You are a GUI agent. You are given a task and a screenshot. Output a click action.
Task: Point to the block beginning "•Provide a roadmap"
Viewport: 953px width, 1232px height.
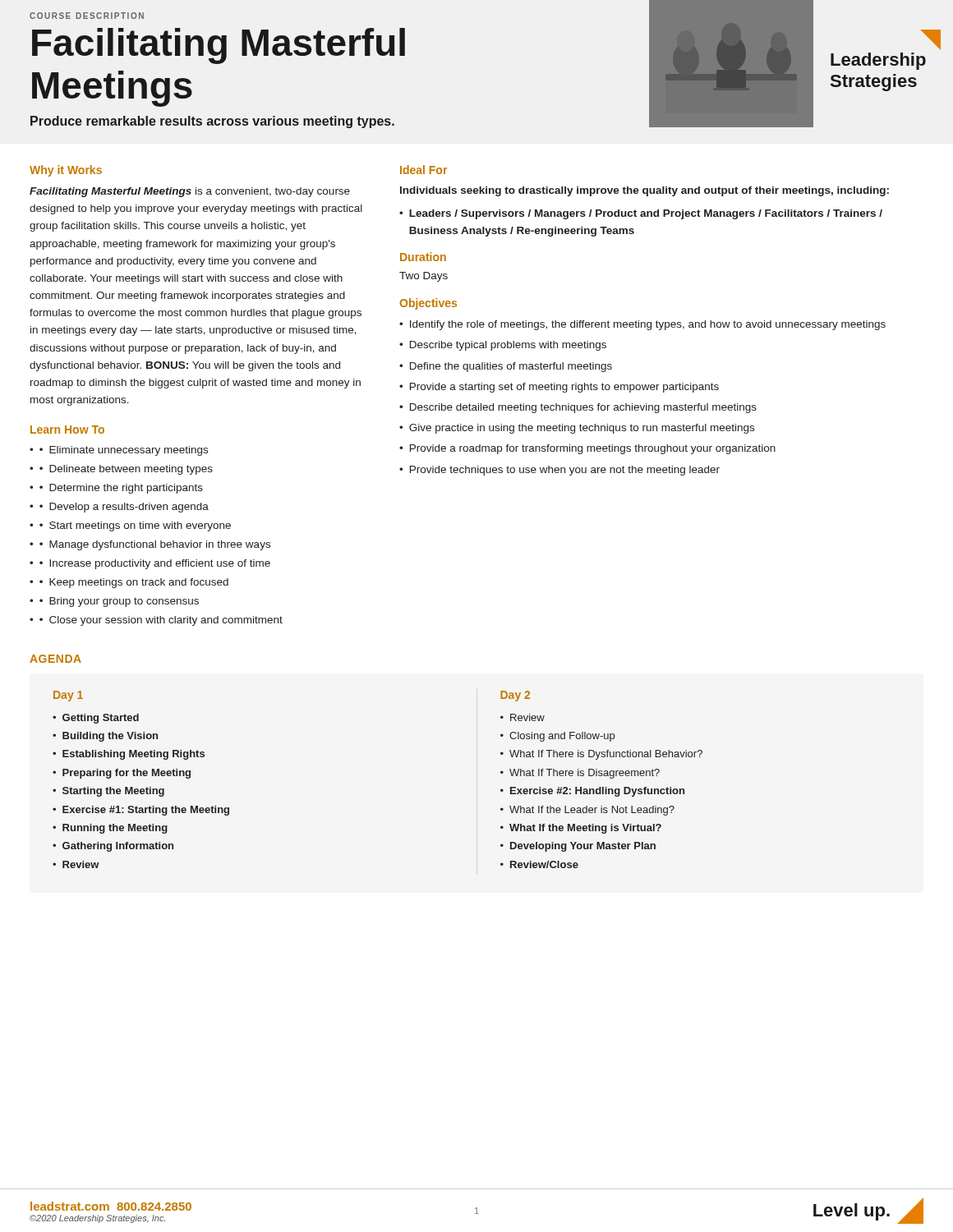point(588,448)
